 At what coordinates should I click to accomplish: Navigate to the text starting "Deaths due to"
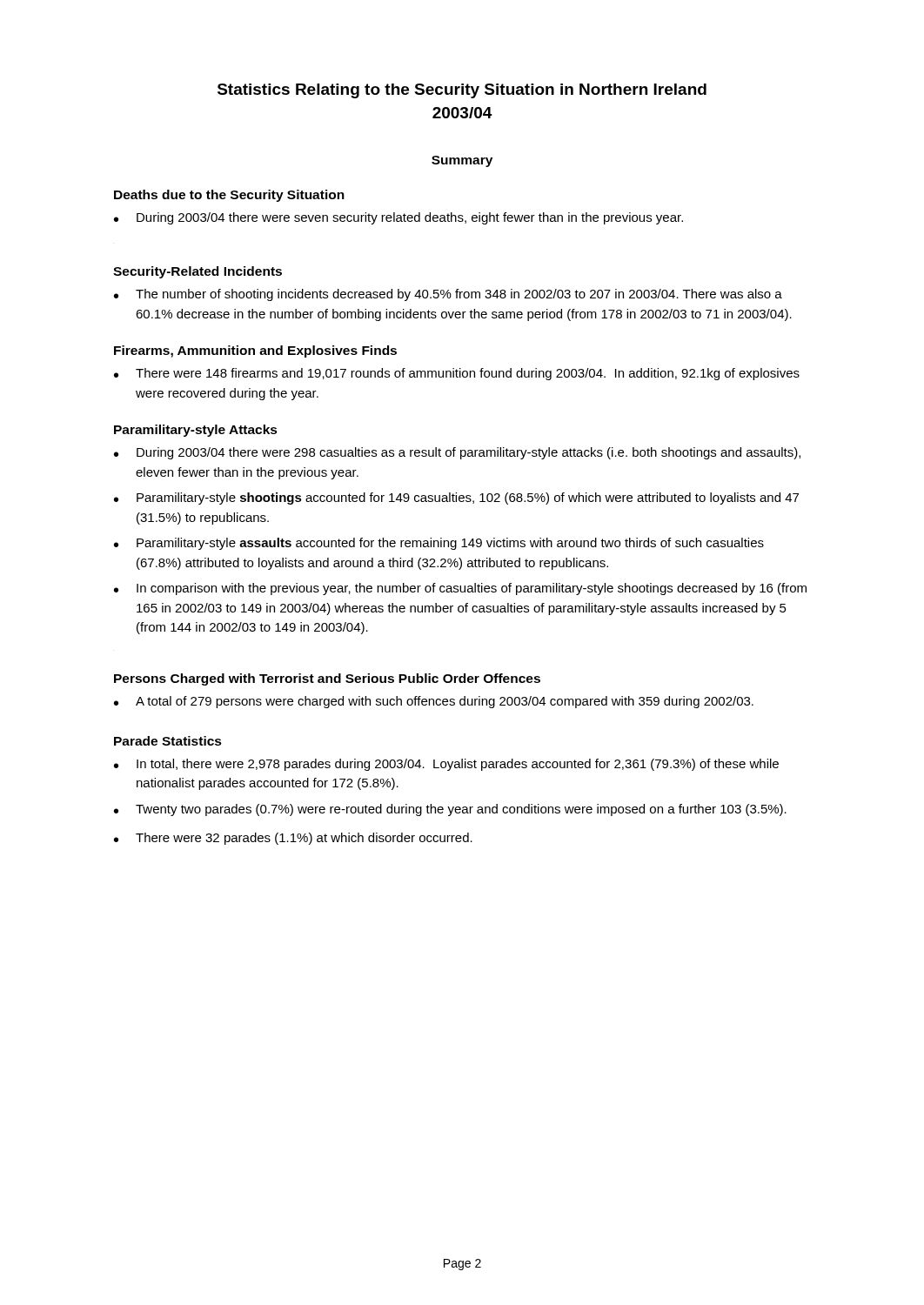(x=229, y=195)
